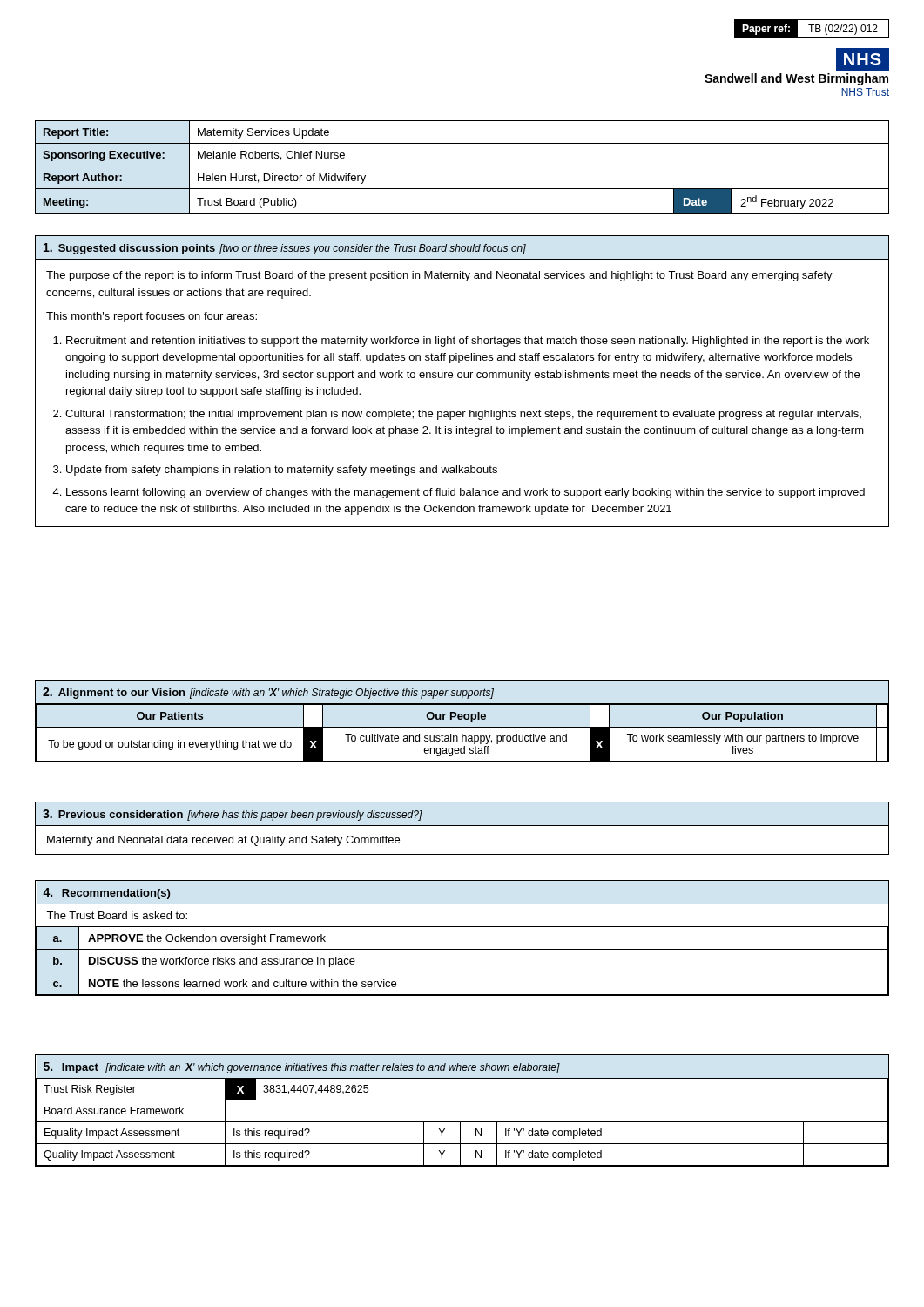Image resolution: width=924 pixels, height=1307 pixels.
Task: Click the passage that begins "Suggested discussion points [two or three issues you"
Action: click(462, 381)
